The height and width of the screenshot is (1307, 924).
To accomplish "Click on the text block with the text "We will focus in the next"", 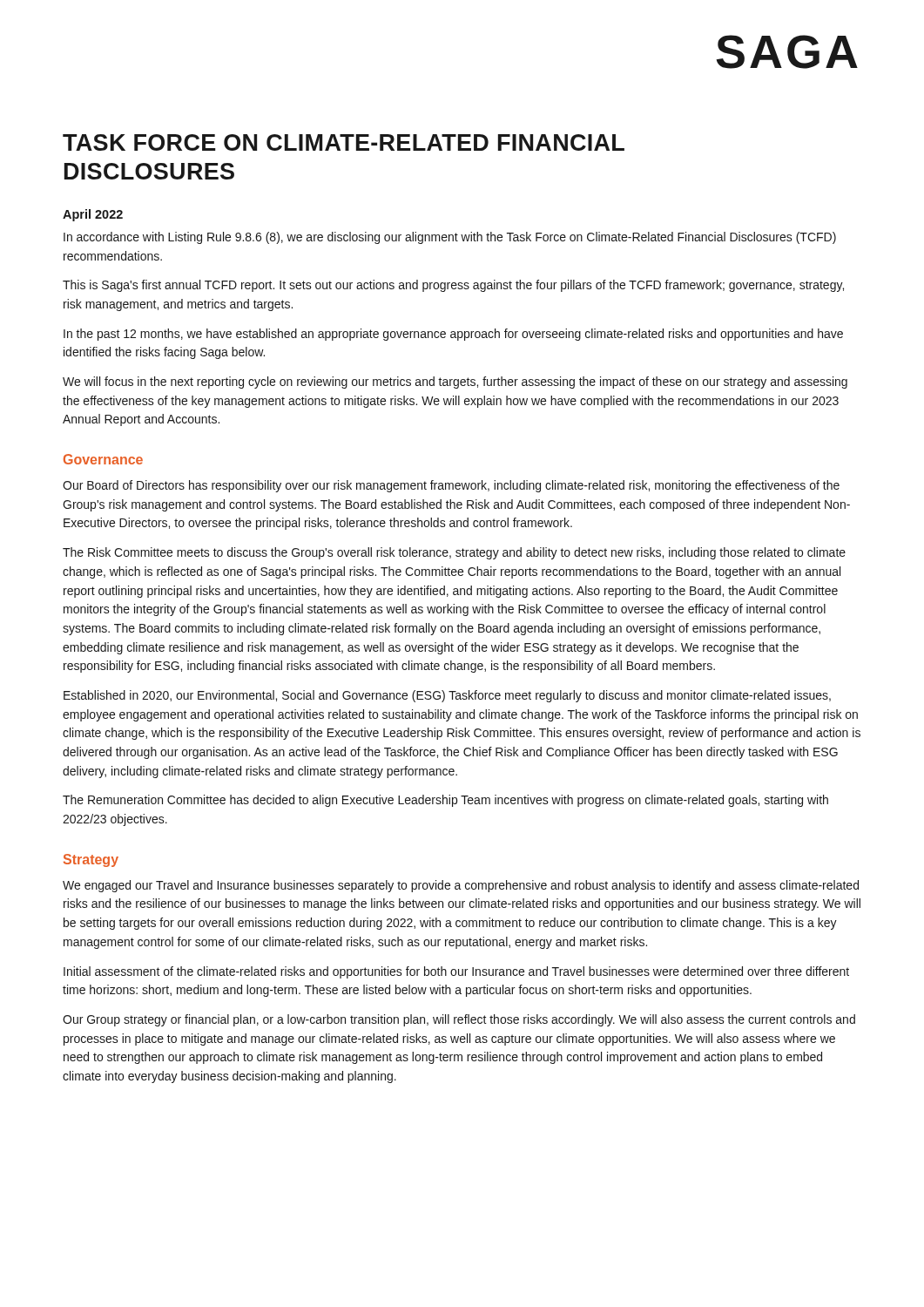I will tap(455, 401).
